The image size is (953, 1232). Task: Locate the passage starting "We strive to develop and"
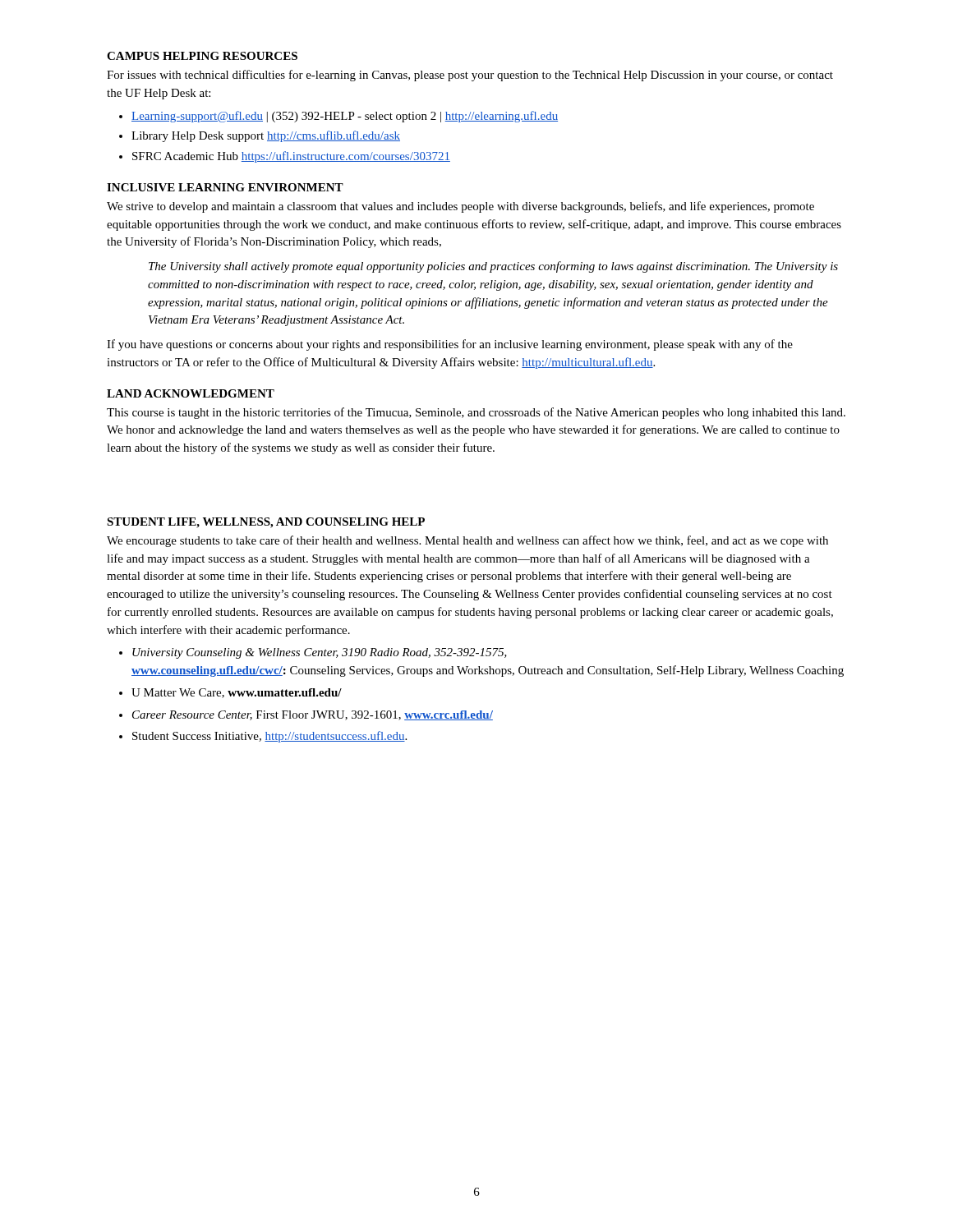pyautogui.click(x=474, y=224)
